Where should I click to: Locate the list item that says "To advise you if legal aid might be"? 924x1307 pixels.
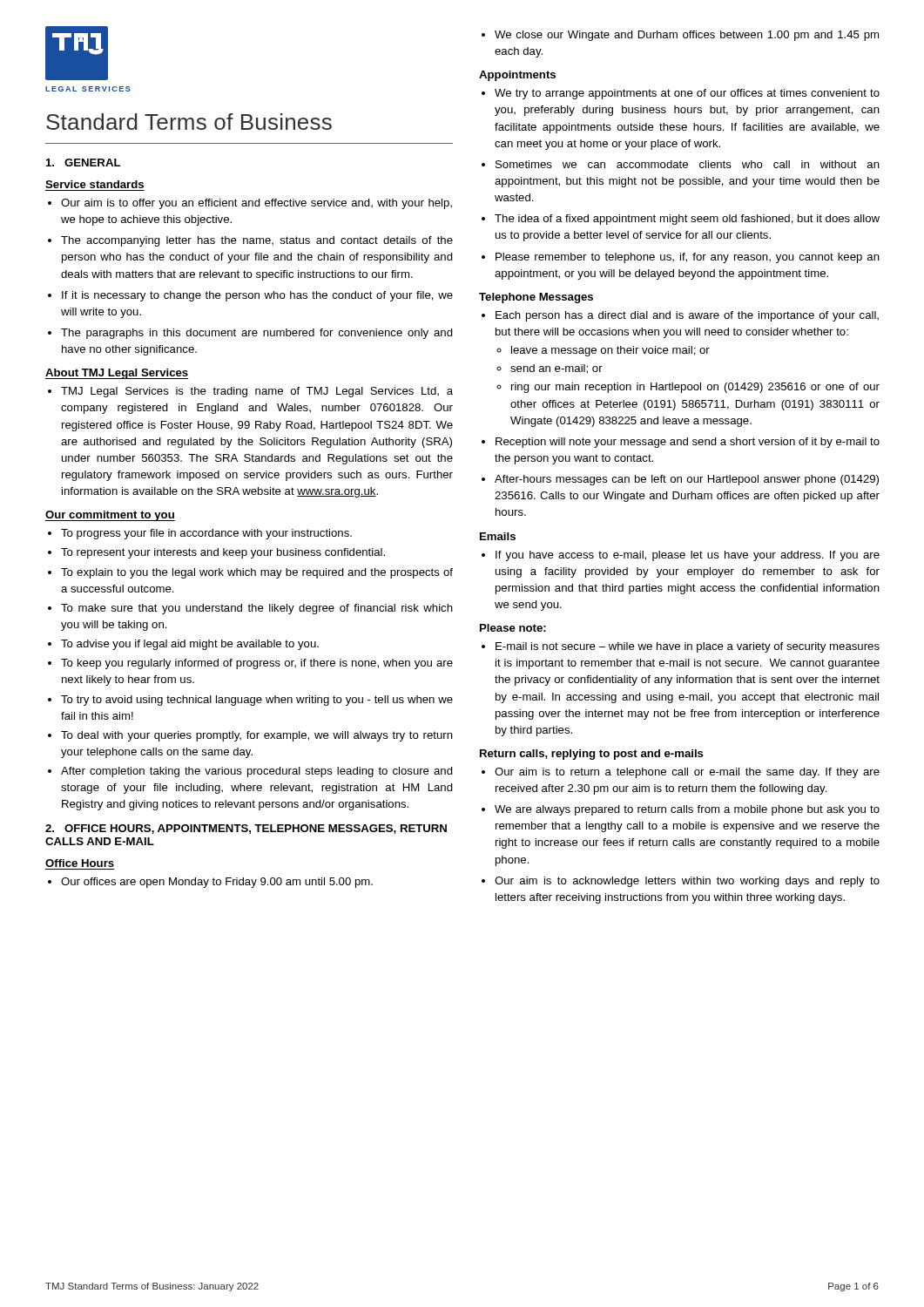point(190,644)
